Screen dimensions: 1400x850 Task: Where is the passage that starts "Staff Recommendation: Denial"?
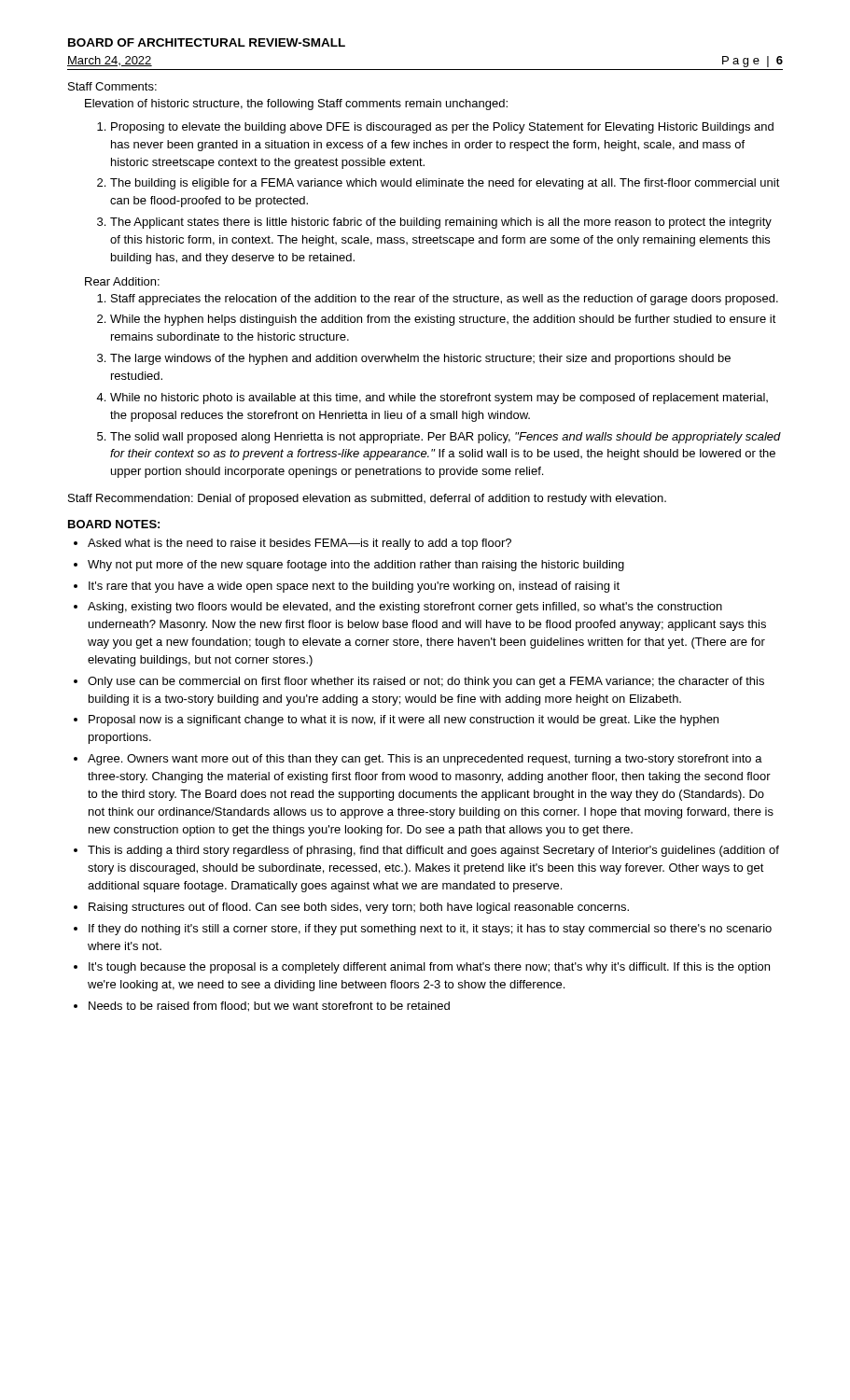click(367, 498)
